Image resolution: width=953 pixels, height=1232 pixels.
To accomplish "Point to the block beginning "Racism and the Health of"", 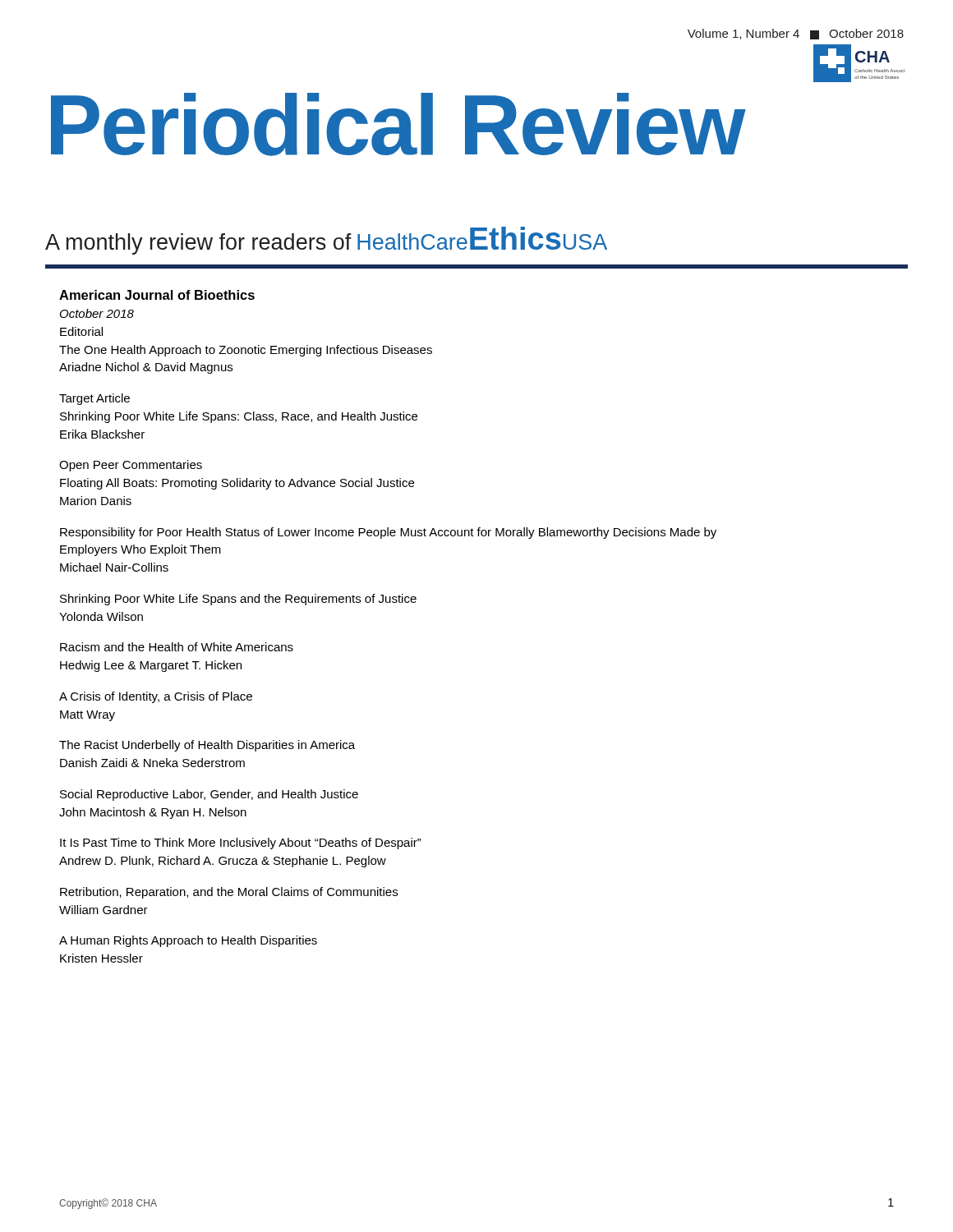I will [176, 656].
